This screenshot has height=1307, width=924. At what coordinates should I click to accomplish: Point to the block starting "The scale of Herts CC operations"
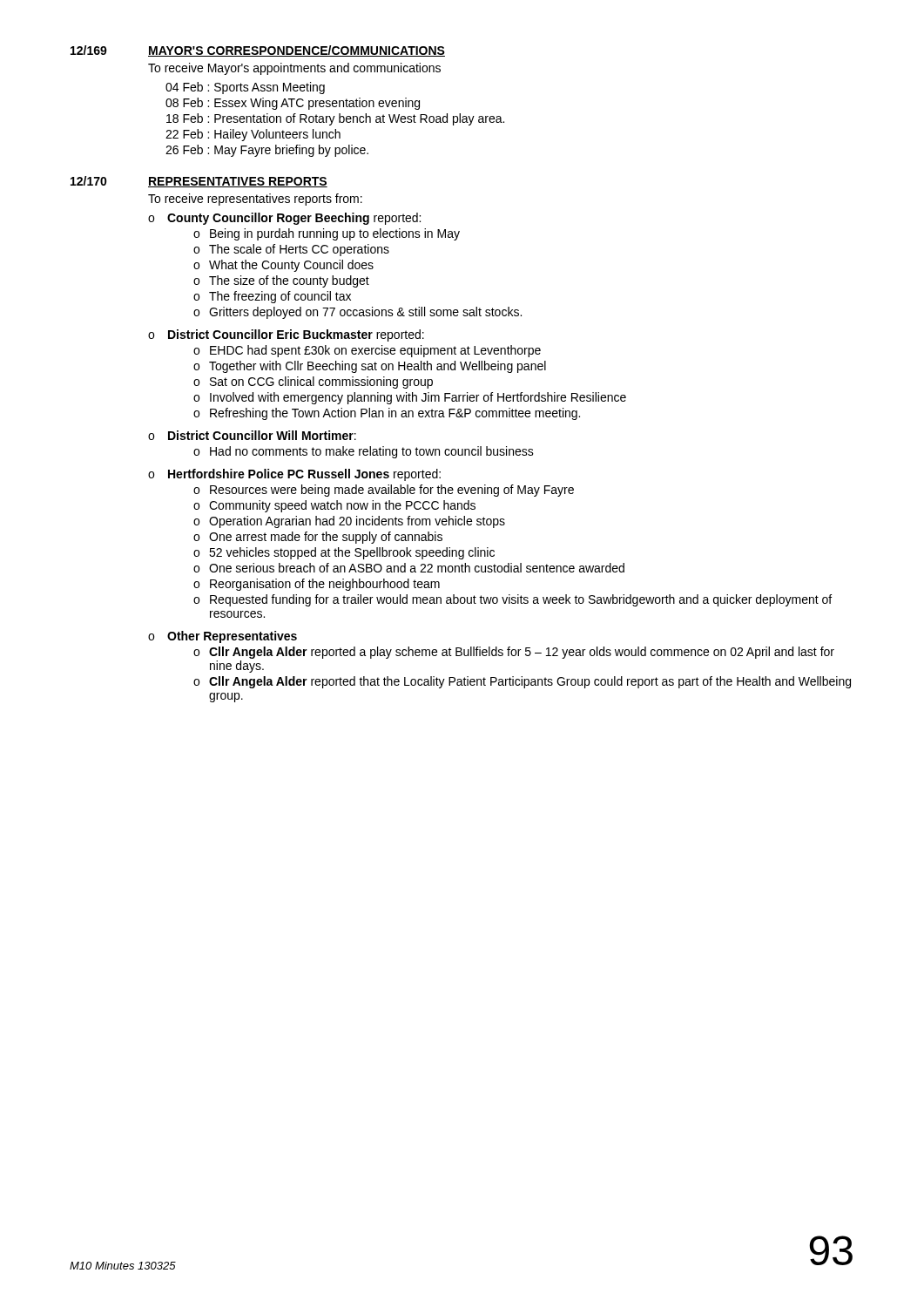click(x=299, y=250)
